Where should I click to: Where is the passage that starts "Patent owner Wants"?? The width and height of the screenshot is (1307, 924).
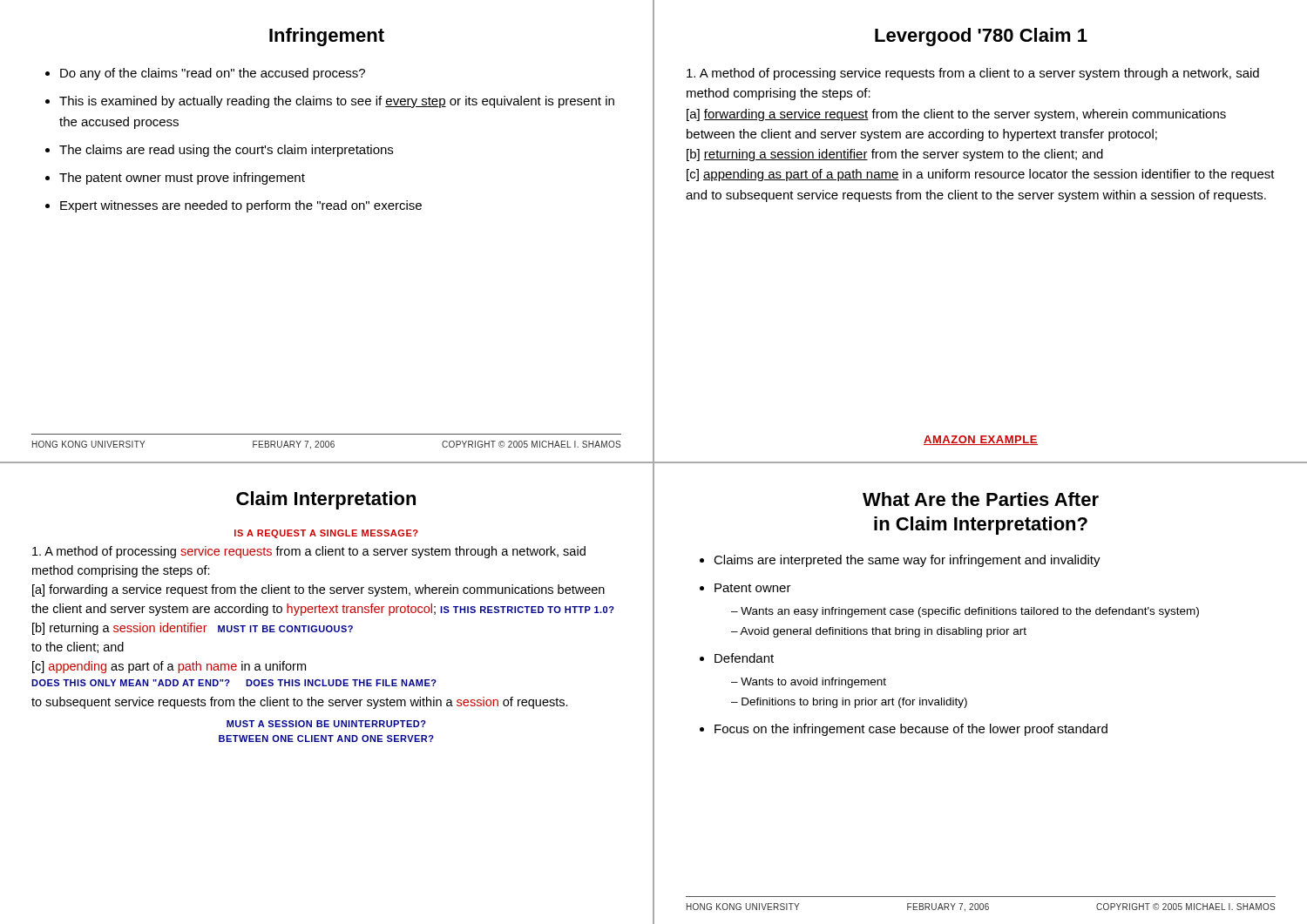click(x=995, y=610)
